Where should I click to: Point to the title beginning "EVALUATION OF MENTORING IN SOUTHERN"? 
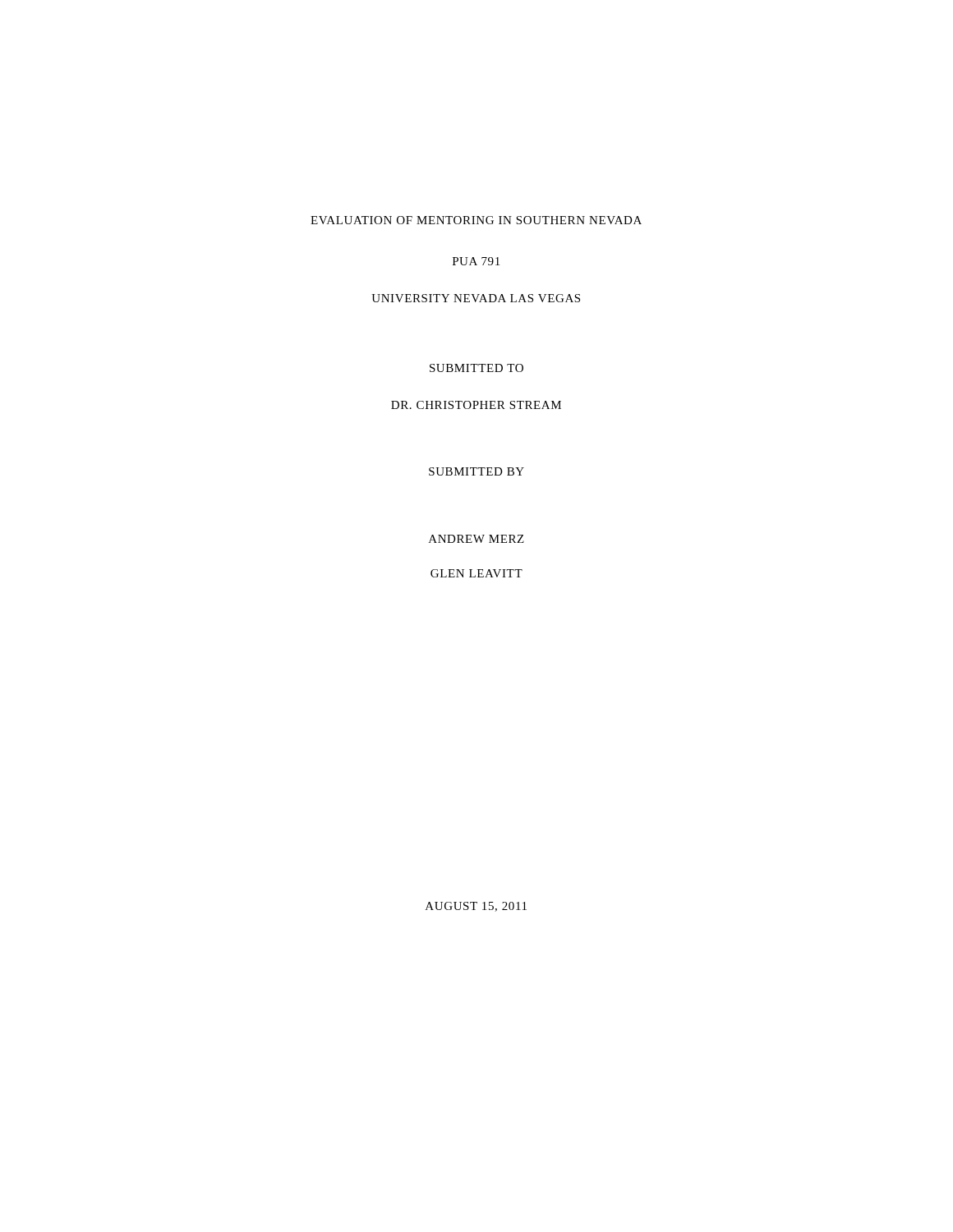476,220
